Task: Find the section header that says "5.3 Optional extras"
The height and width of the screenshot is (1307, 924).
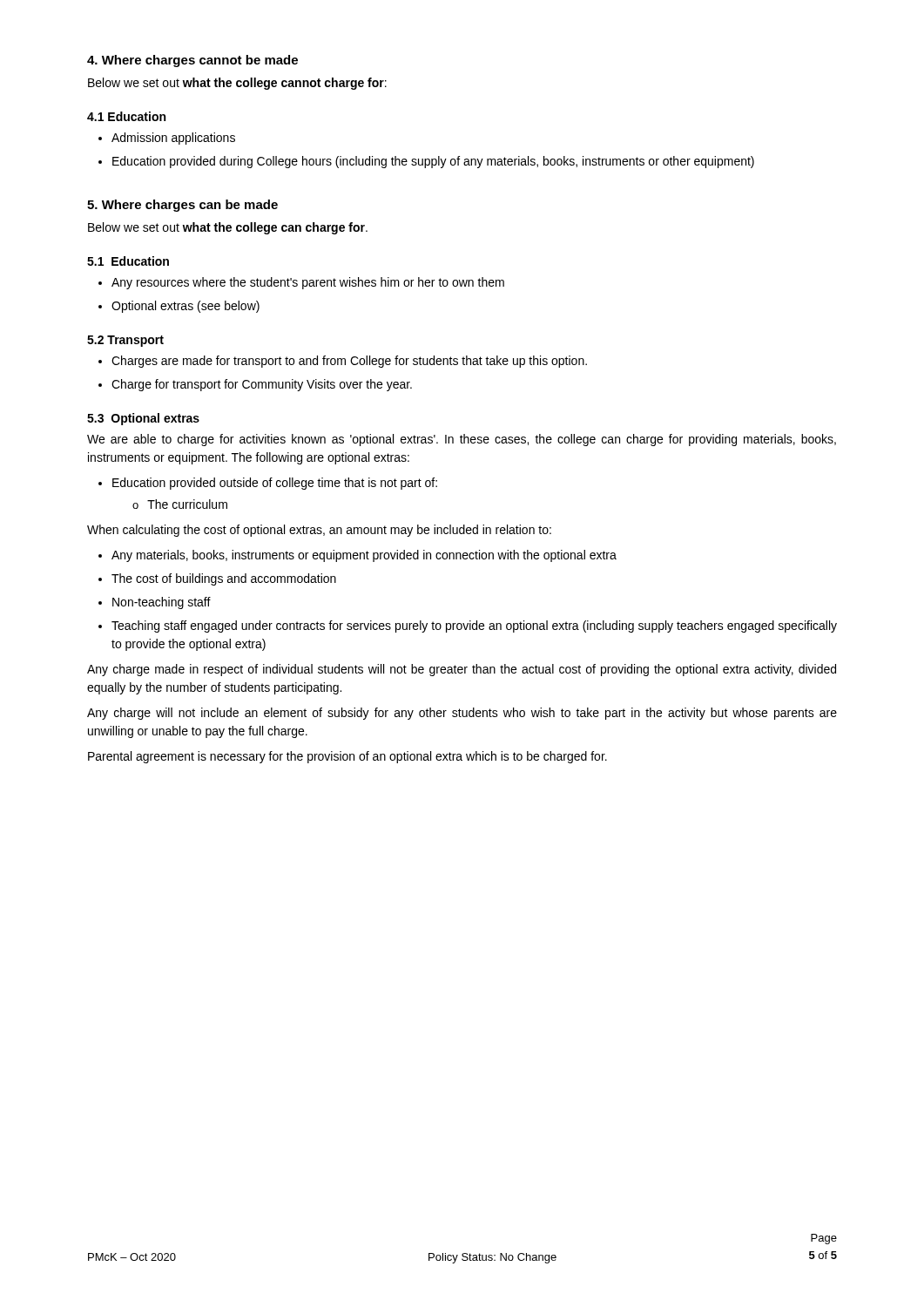Action: [143, 419]
